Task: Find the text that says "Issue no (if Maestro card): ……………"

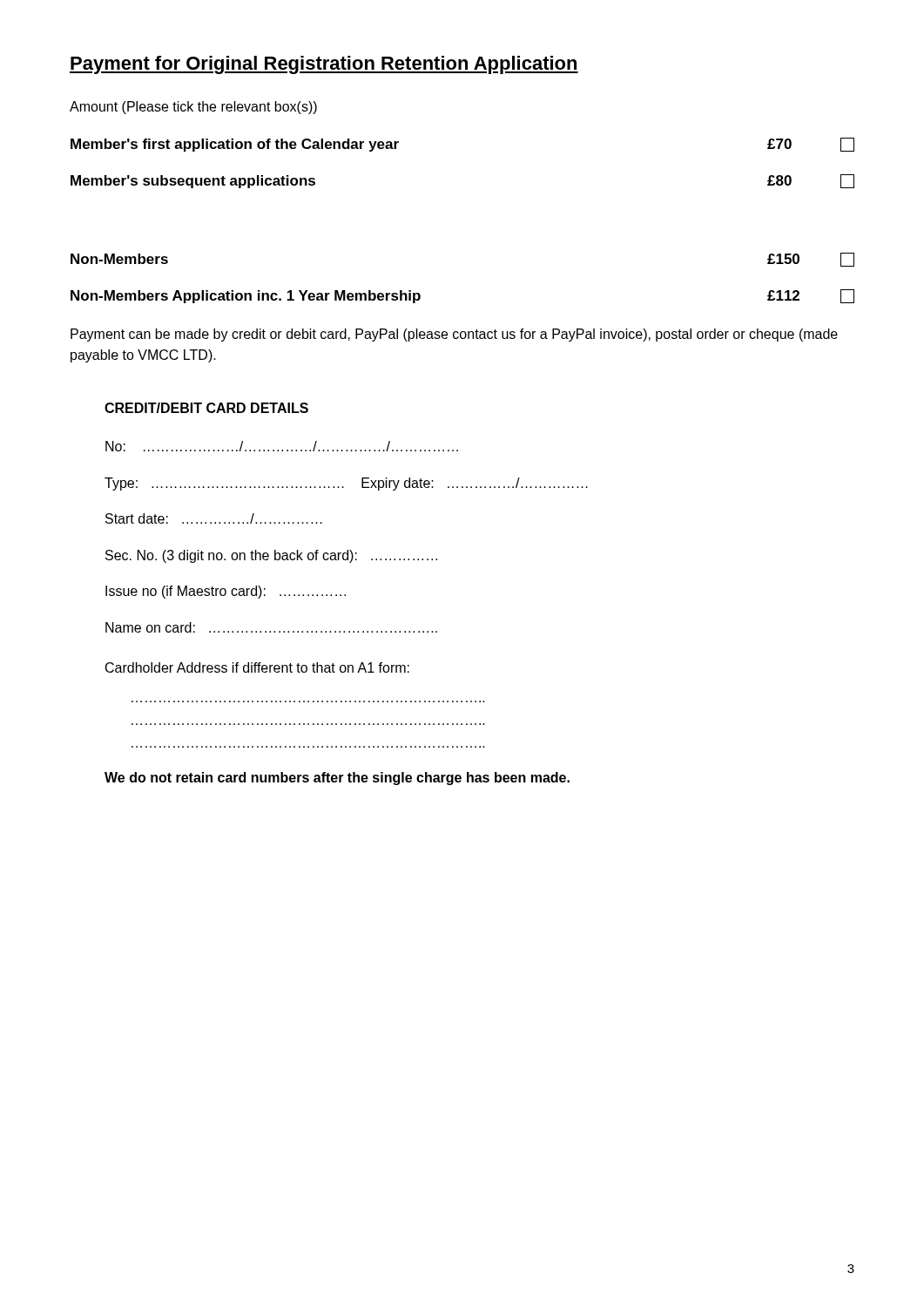Action: [226, 591]
